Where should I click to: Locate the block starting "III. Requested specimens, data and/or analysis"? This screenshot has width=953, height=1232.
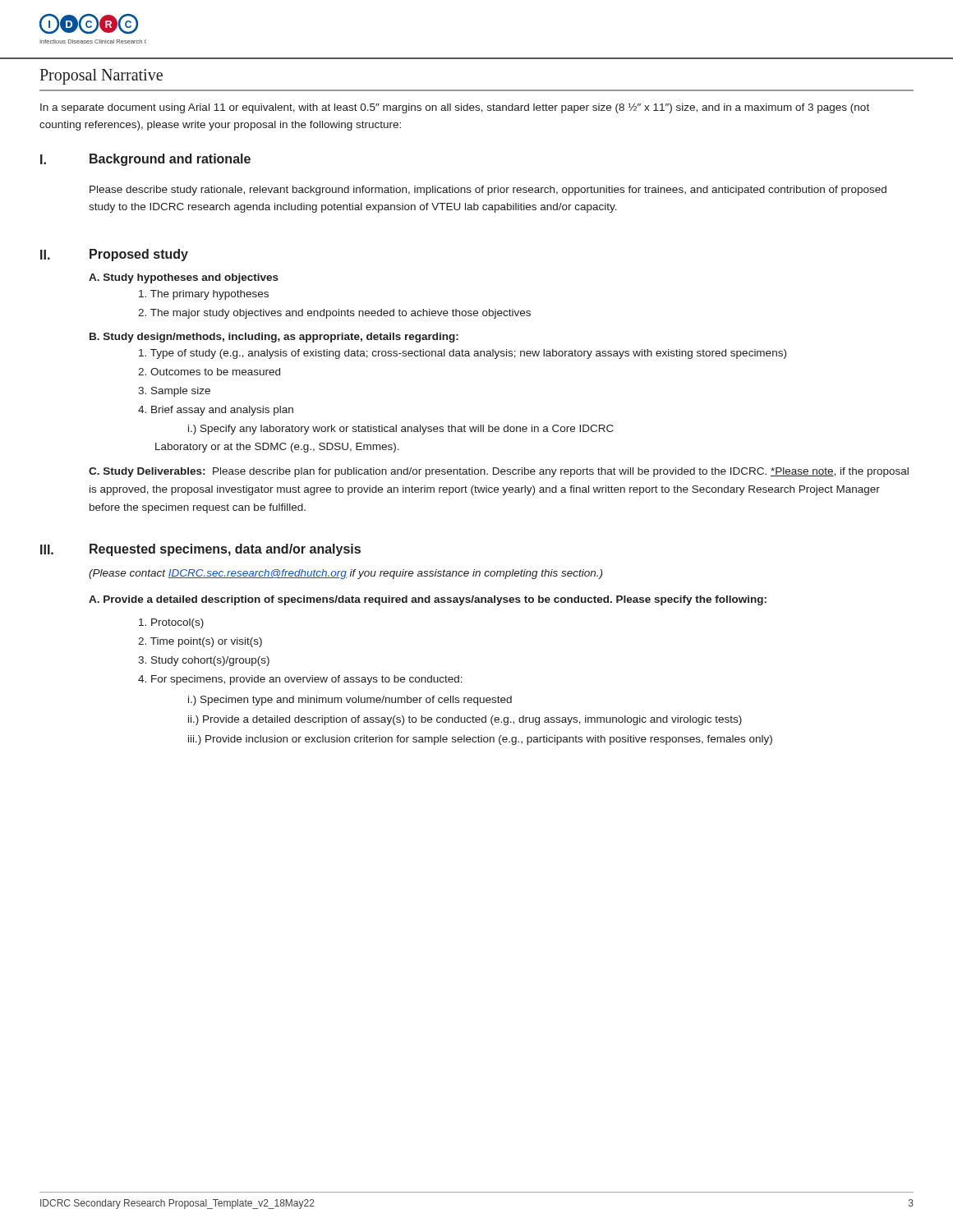200,550
